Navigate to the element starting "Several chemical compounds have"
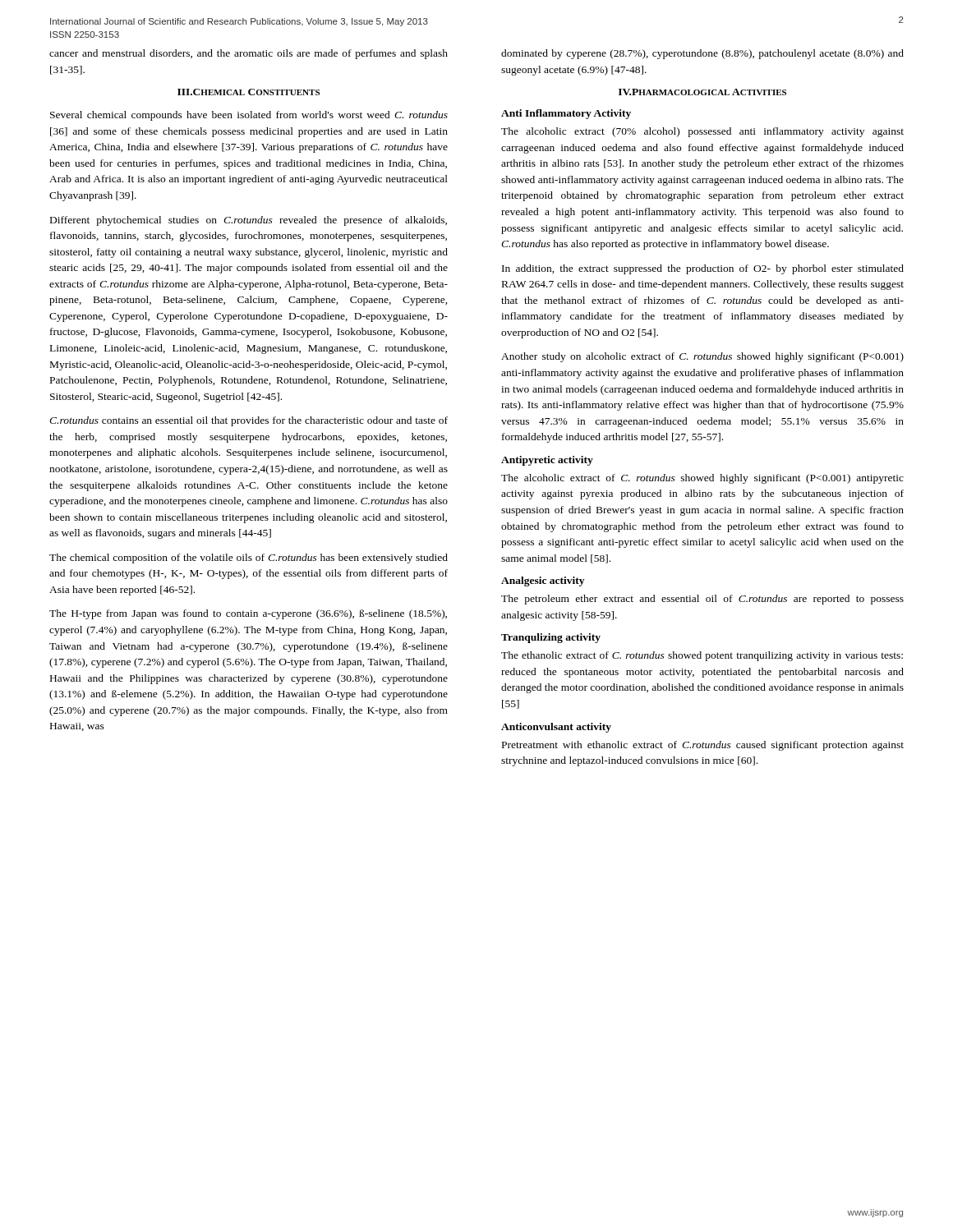953x1232 pixels. (x=248, y=155)
